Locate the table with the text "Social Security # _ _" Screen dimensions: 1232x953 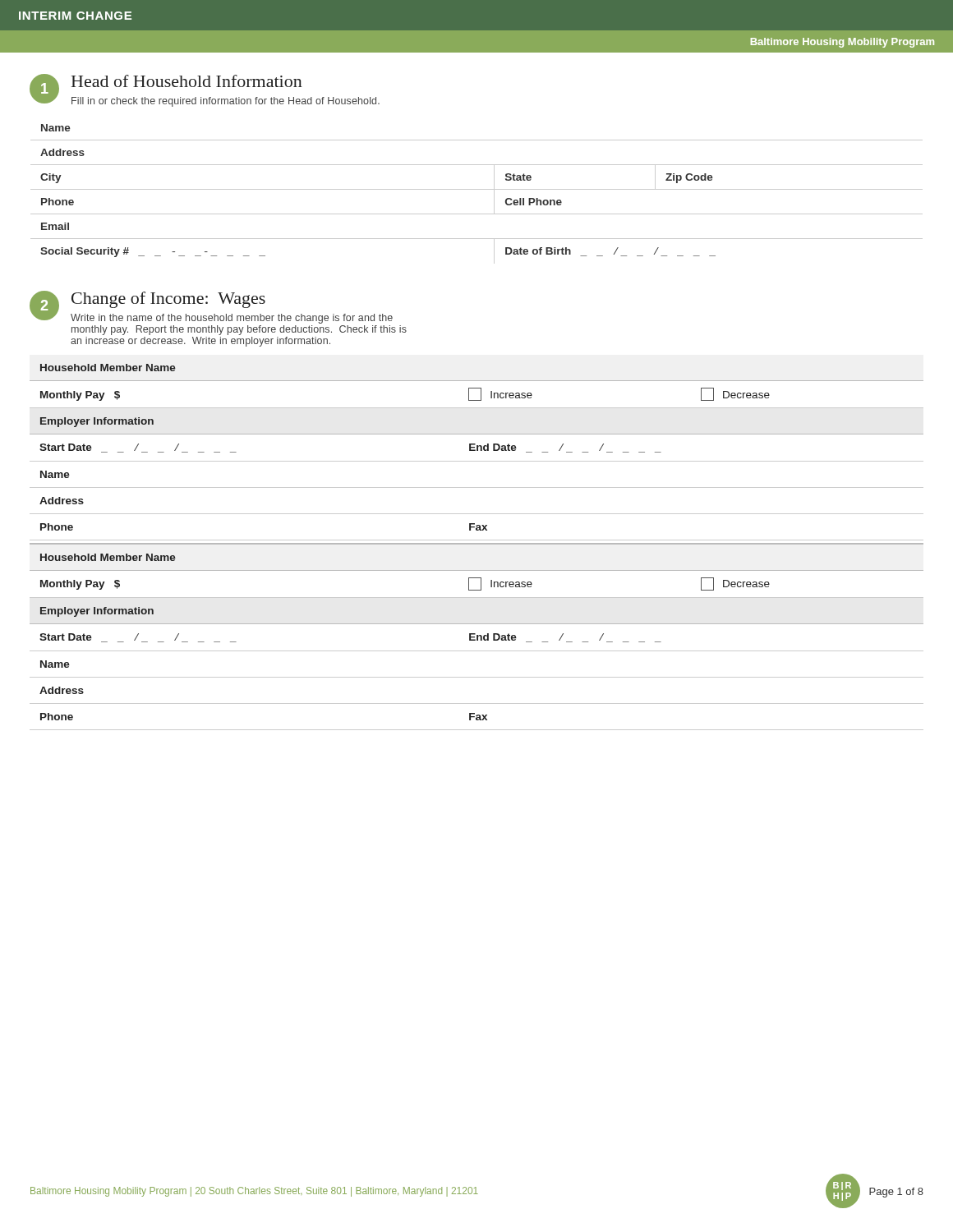[x=476, y=190]
